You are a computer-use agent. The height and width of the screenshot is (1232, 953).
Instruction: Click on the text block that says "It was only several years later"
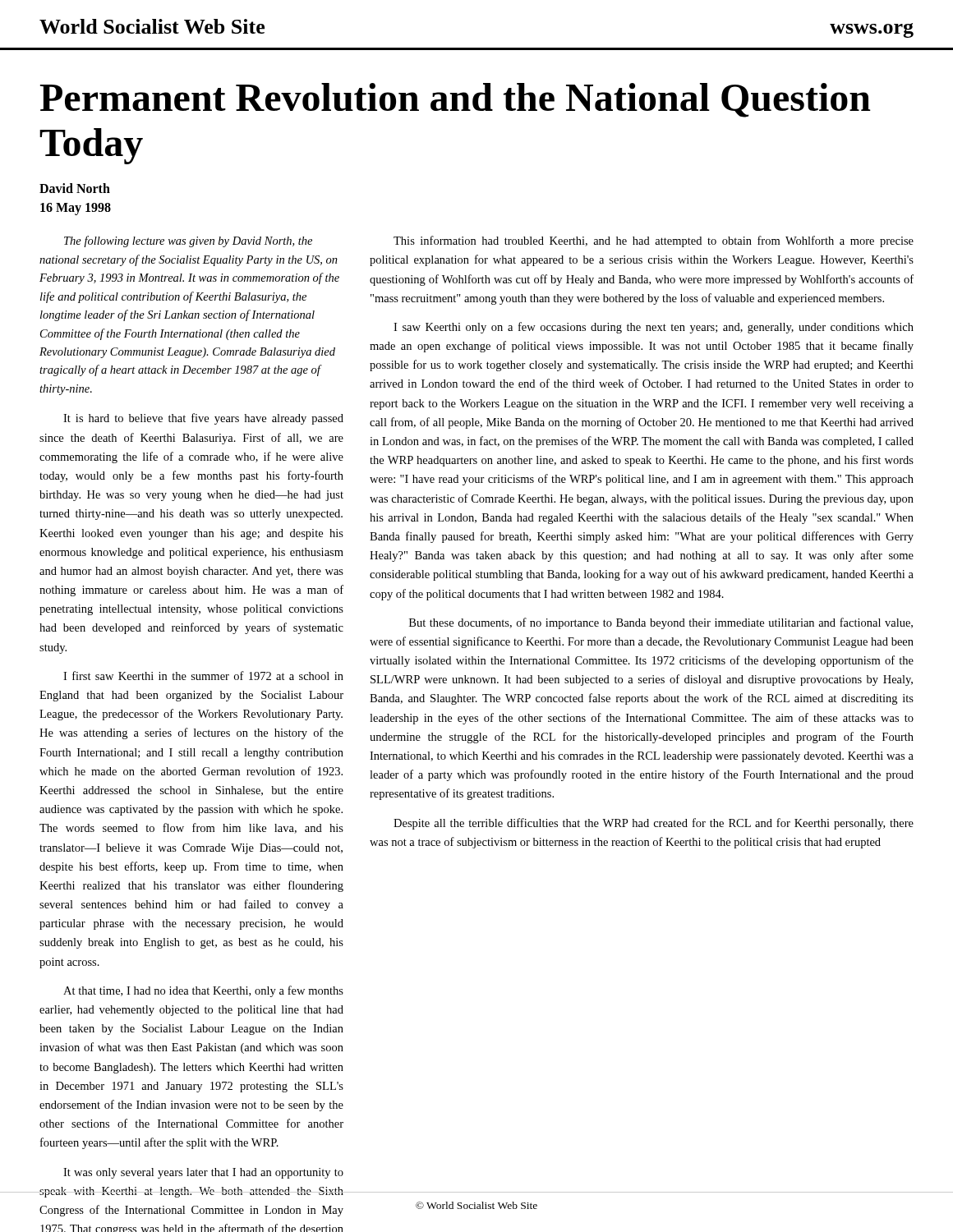coord(191,1197)
